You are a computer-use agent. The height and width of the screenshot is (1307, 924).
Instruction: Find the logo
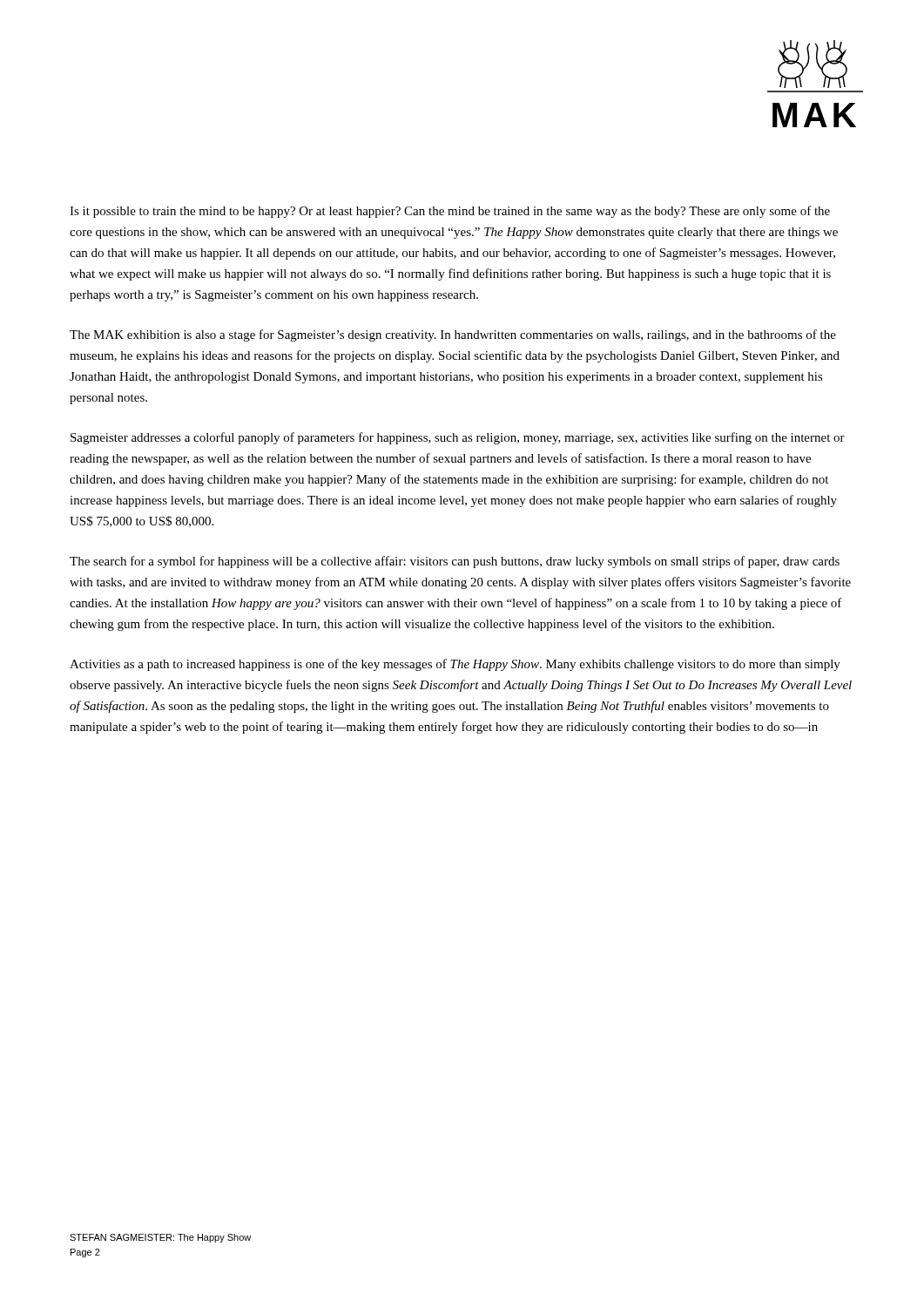(815, 83)
